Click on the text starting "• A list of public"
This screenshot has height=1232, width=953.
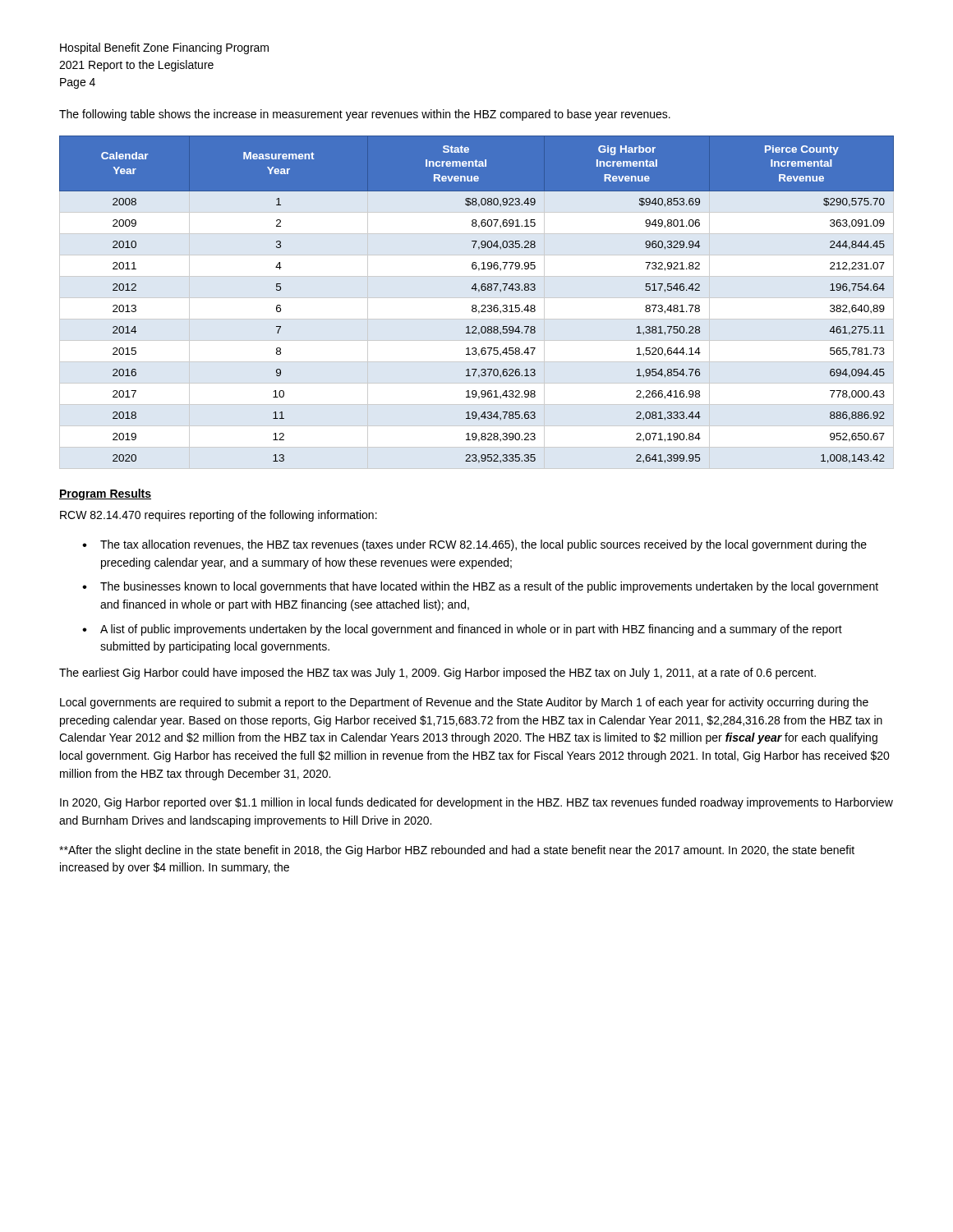pos(488,639)
